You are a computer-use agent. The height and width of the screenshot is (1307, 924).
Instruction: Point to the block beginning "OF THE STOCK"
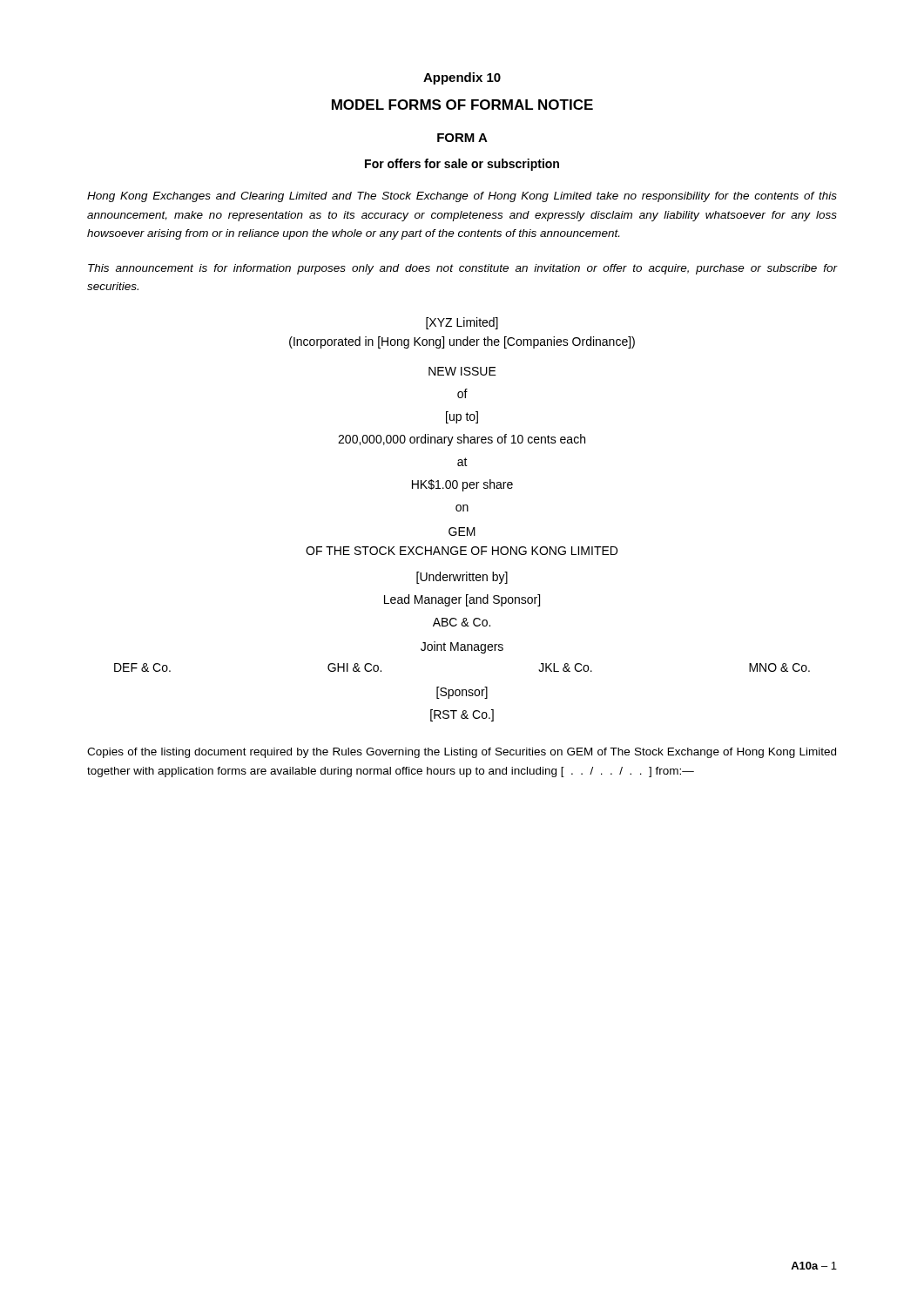pyautogui.click(x=462, y=551)
